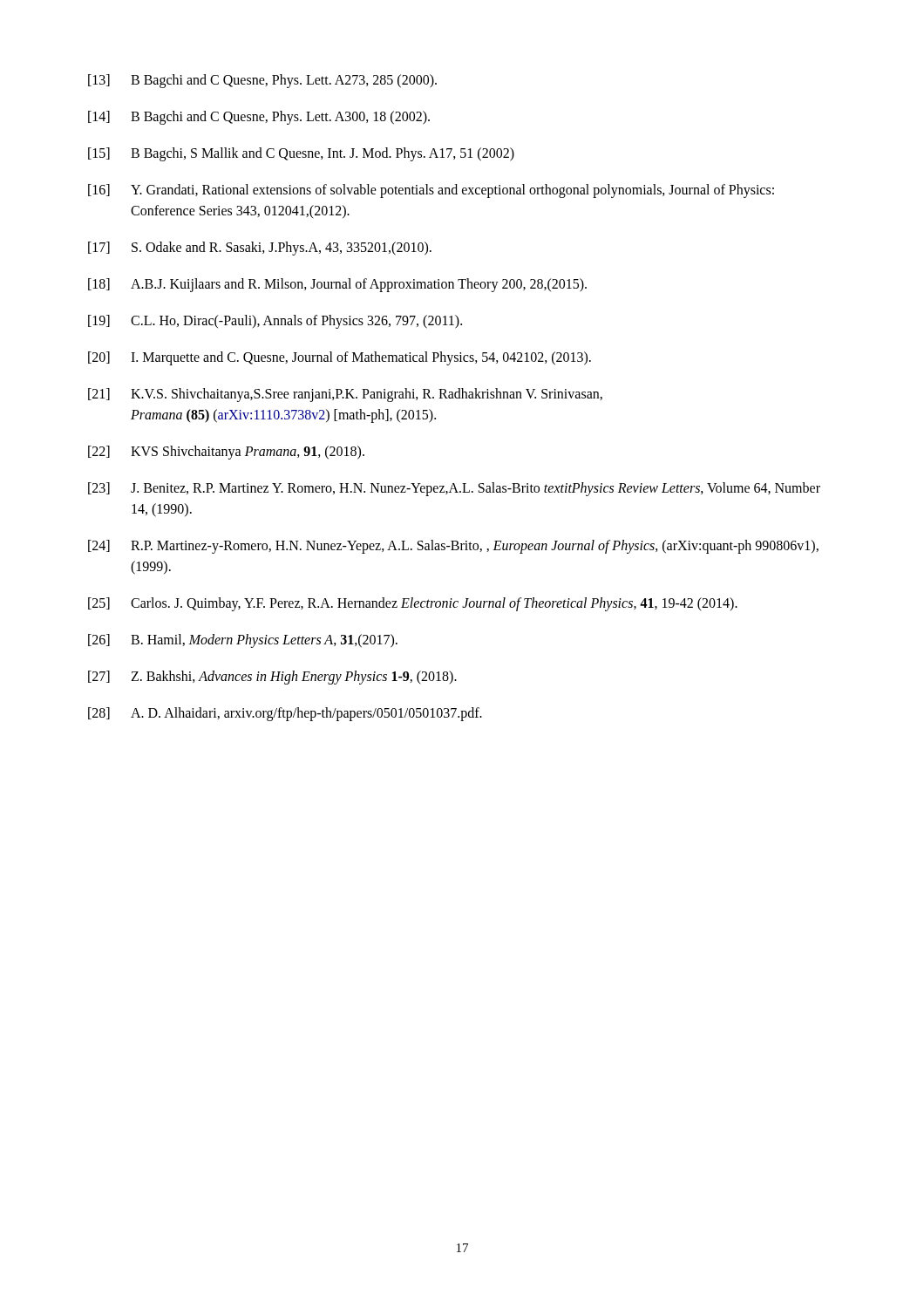Screen dimensions: 1308x924
Task: Select the list item with the text "[15] B Bagchi, S Mallik and C"
Action: [462, 153]
